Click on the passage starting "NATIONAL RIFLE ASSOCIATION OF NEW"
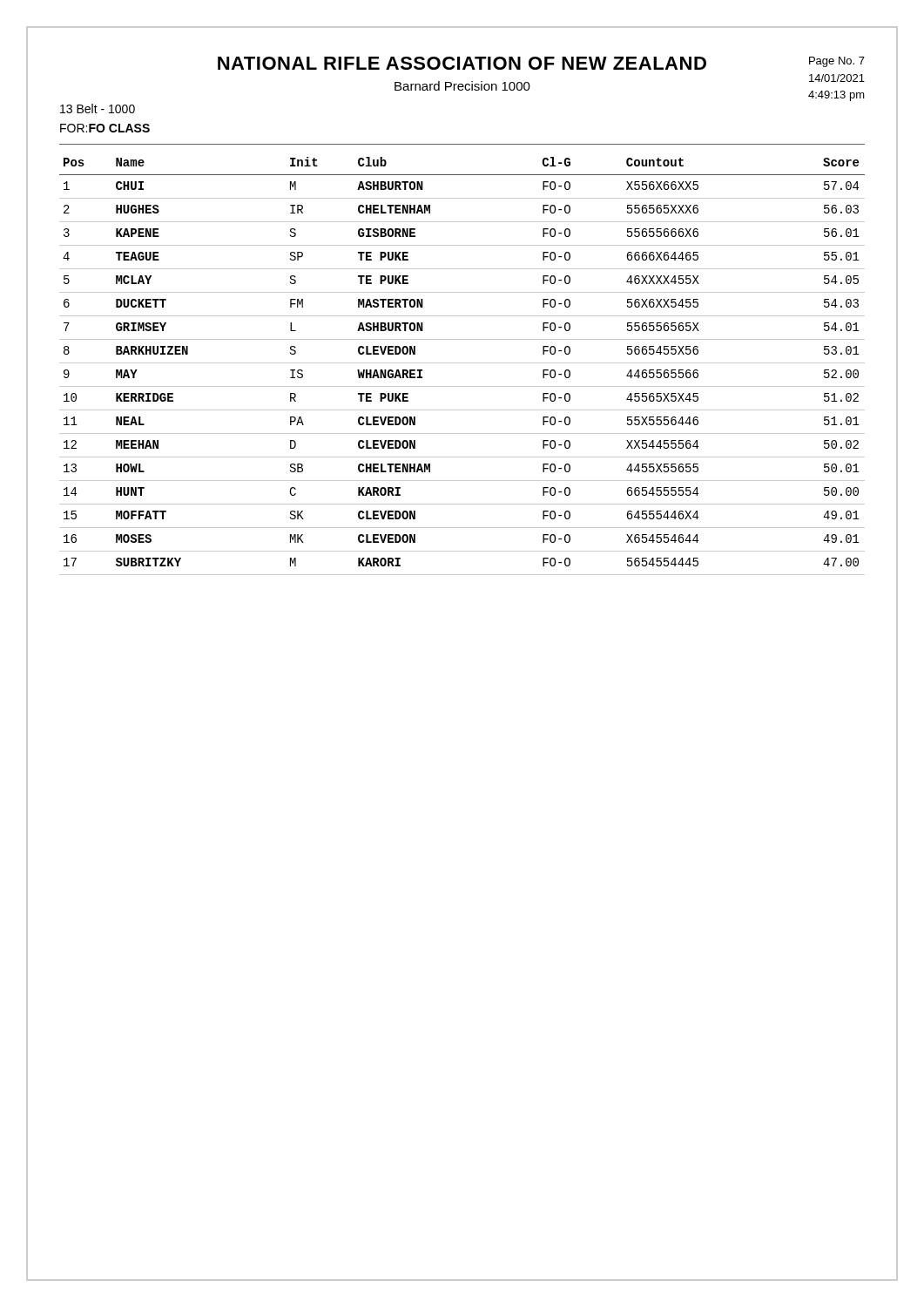The image size is (924, 1307). click(x=462, y=63)
